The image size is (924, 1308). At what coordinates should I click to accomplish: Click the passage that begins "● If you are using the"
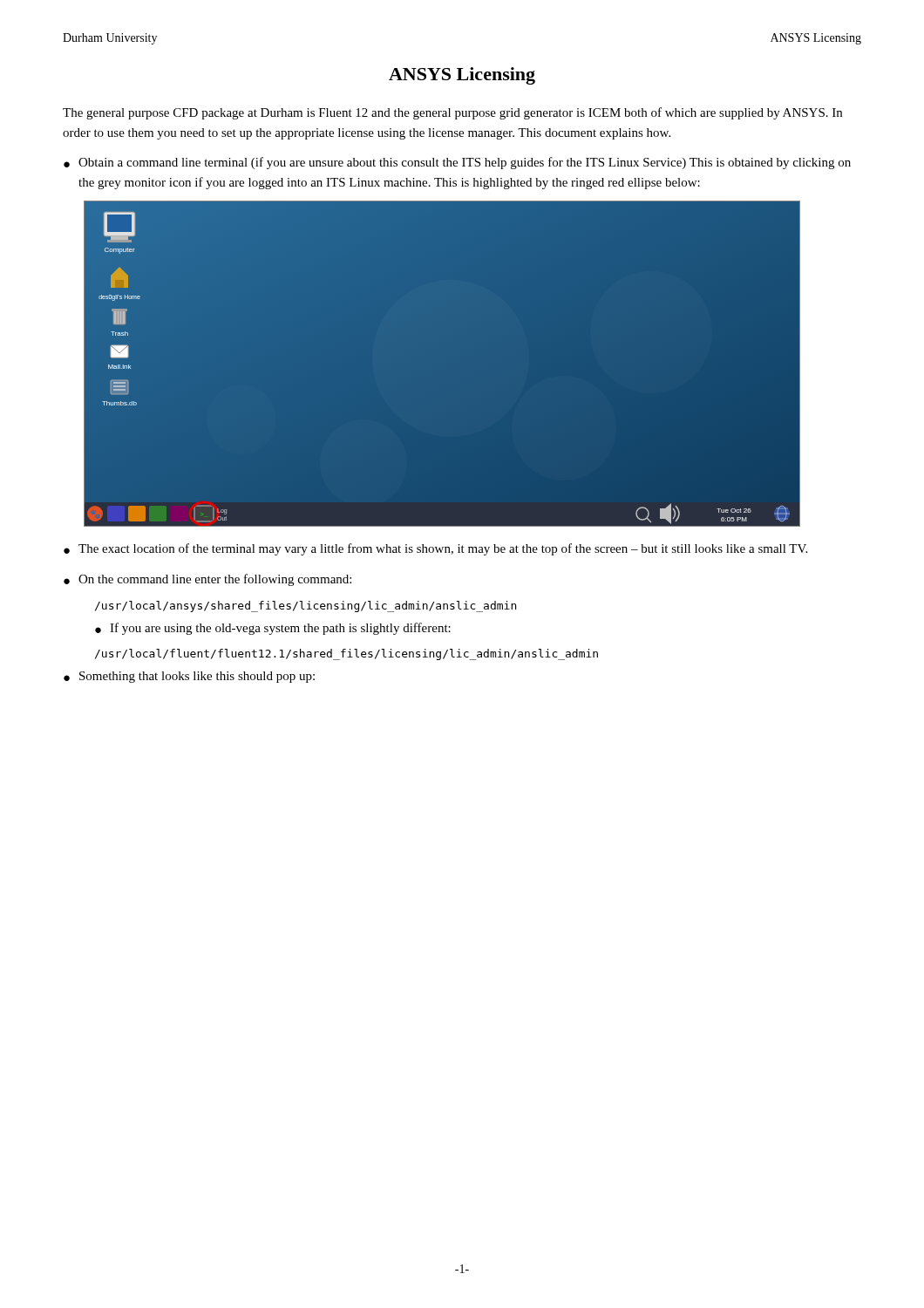point(273,629)
